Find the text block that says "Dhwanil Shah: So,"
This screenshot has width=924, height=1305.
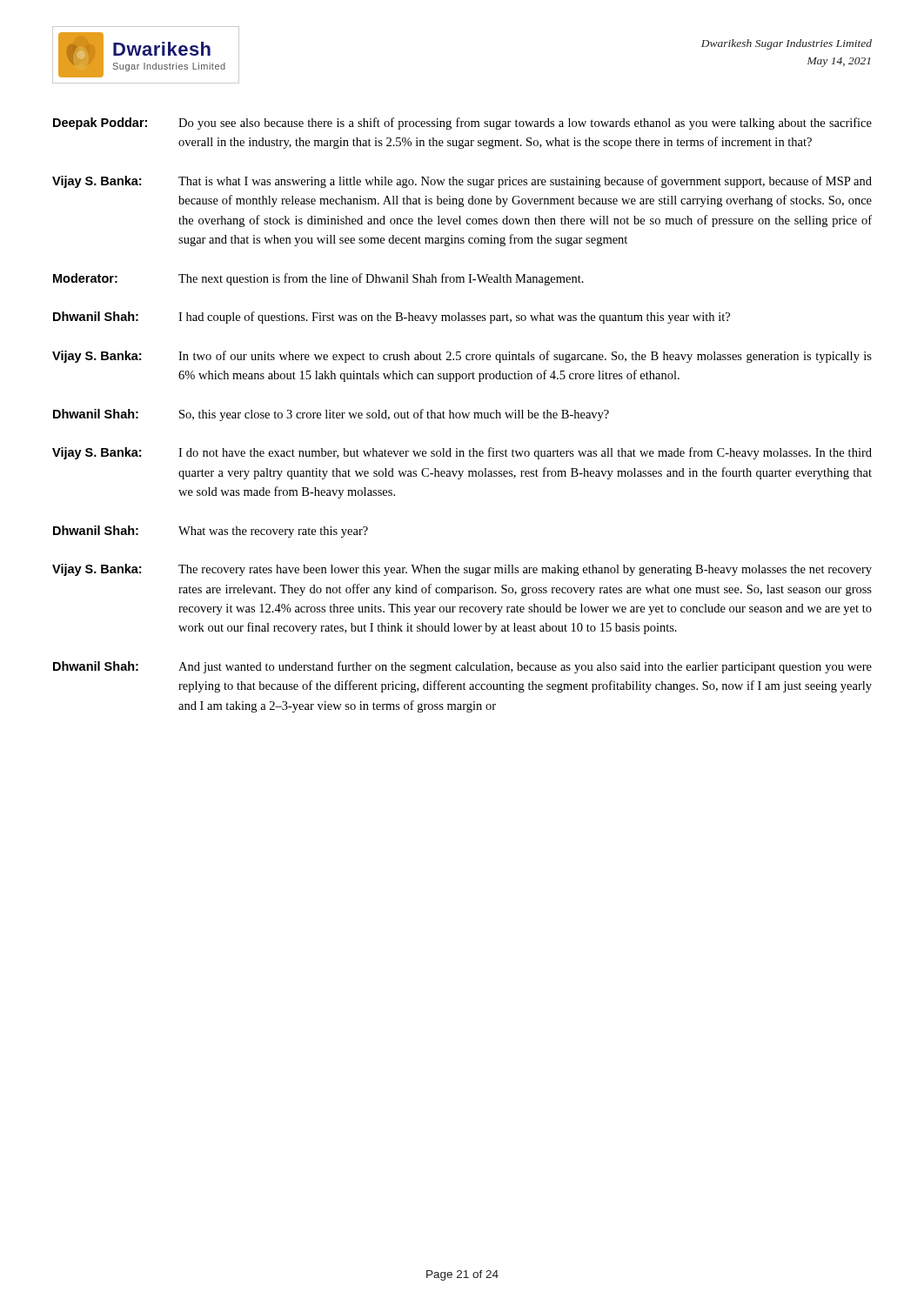click(x=462, y=414)
